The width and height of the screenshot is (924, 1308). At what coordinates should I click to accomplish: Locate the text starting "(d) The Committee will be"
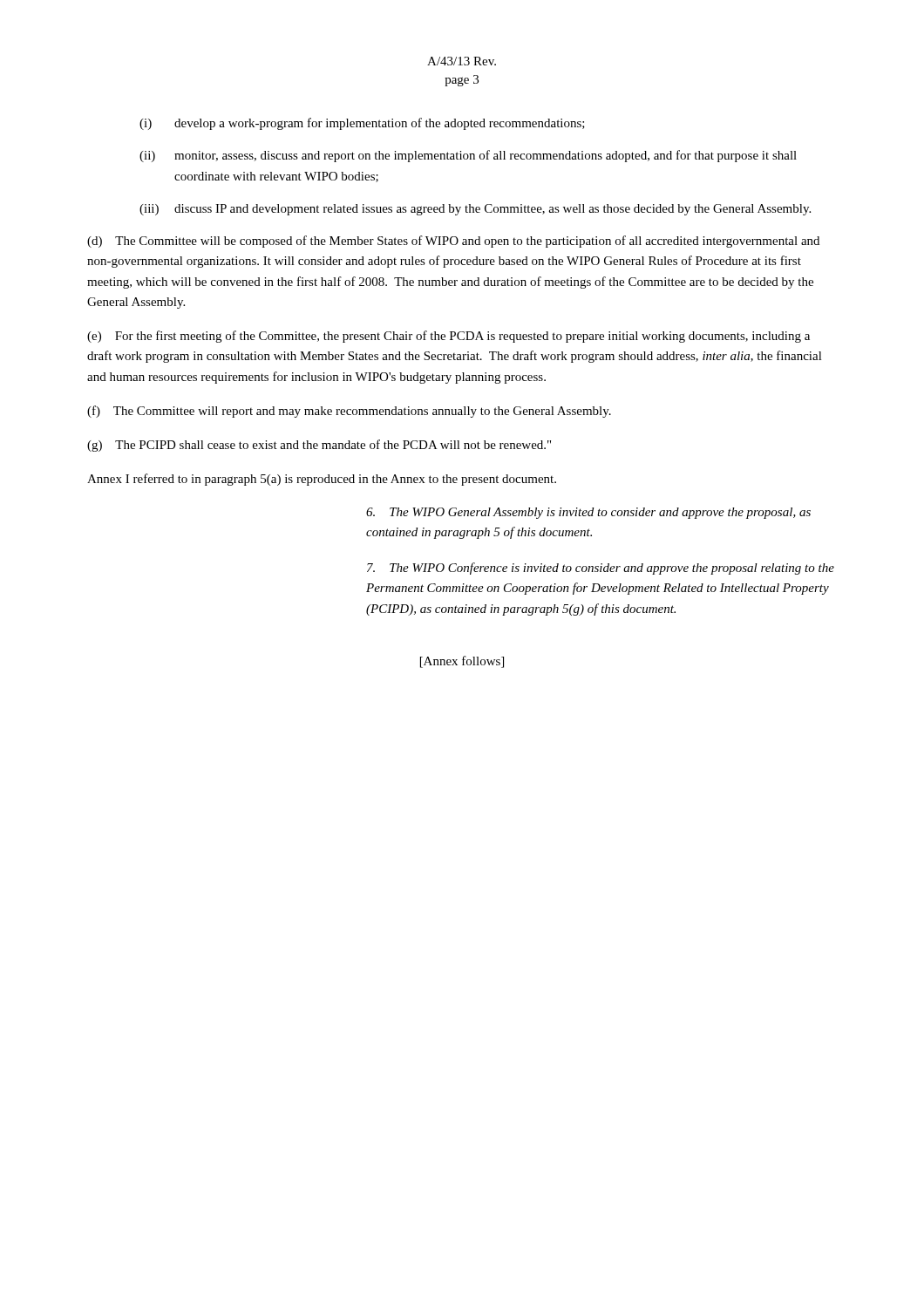[x=454, y=271]
